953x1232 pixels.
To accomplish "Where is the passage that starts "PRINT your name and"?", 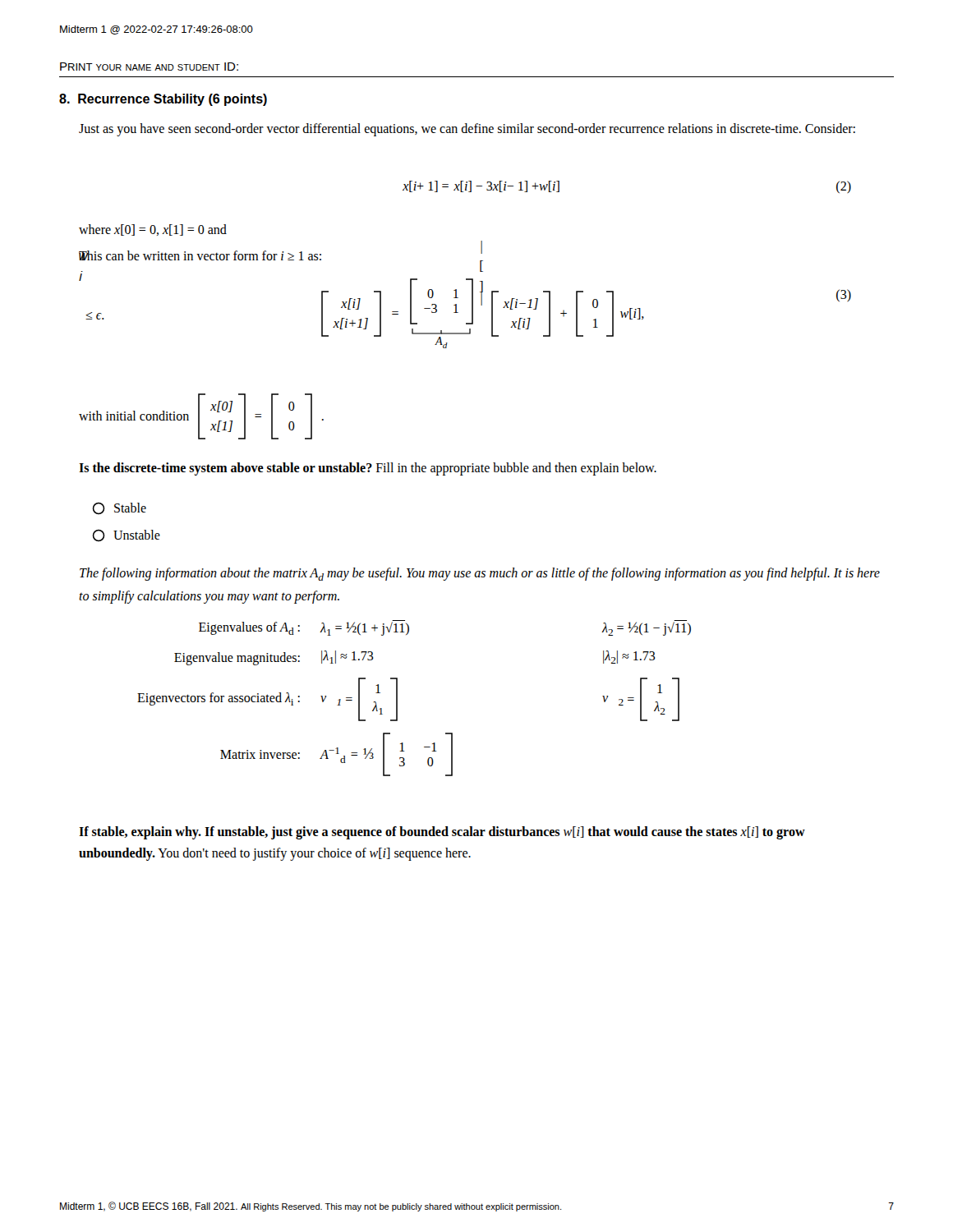I will coord(149,66).
